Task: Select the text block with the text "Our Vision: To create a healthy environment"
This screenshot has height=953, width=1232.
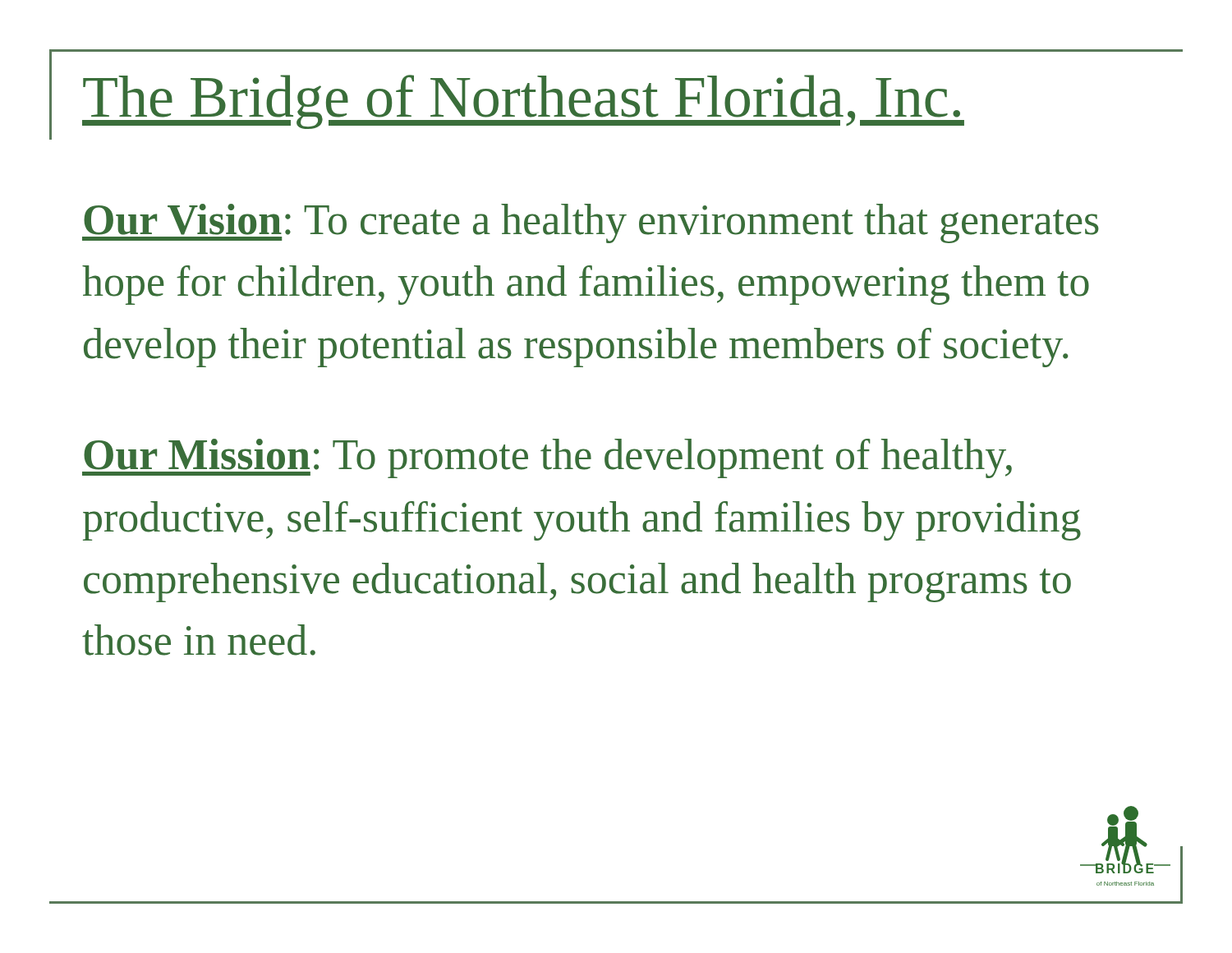Action: [608, 282]
